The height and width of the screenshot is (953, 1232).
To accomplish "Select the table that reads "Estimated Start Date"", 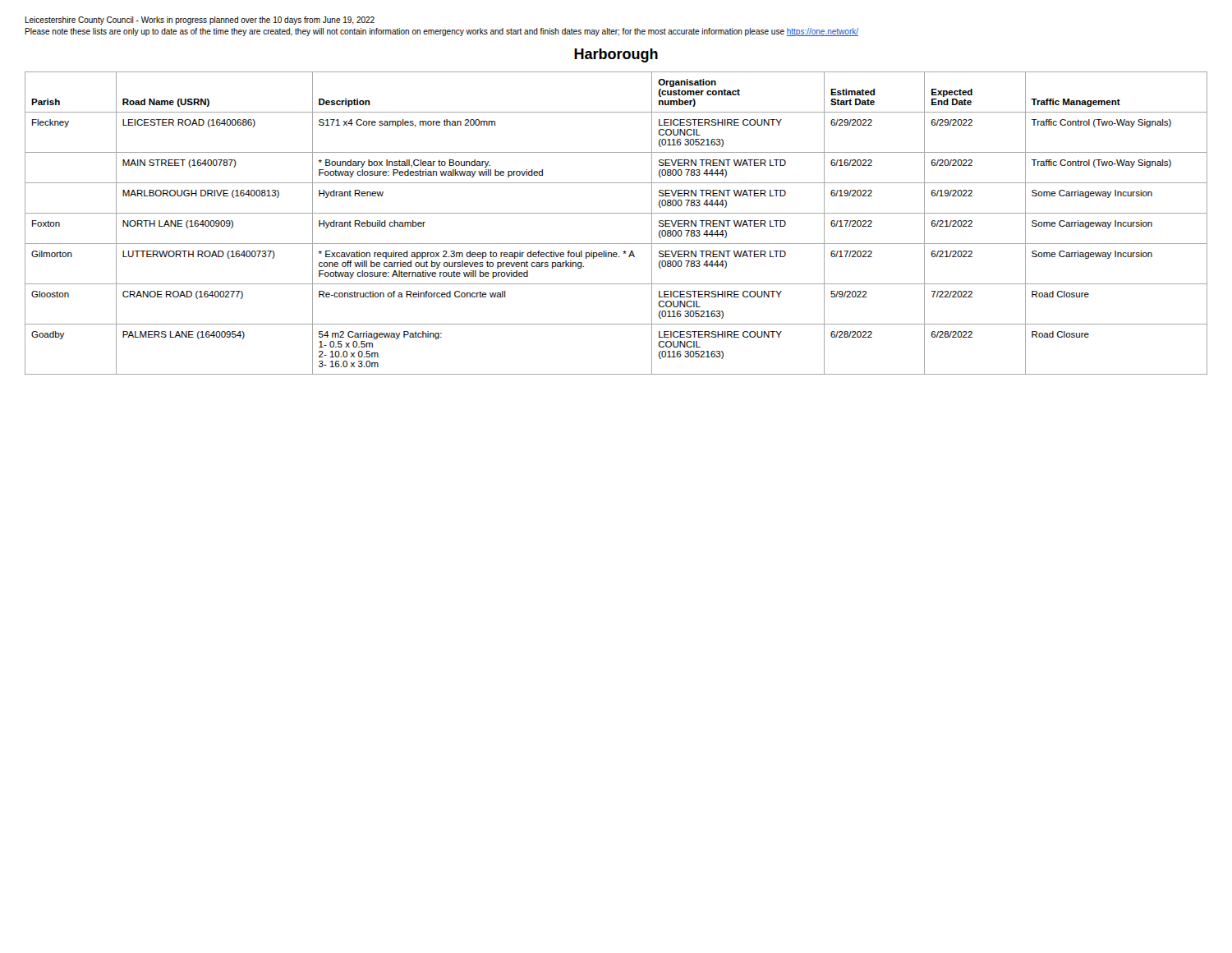I will coord(616,223).
